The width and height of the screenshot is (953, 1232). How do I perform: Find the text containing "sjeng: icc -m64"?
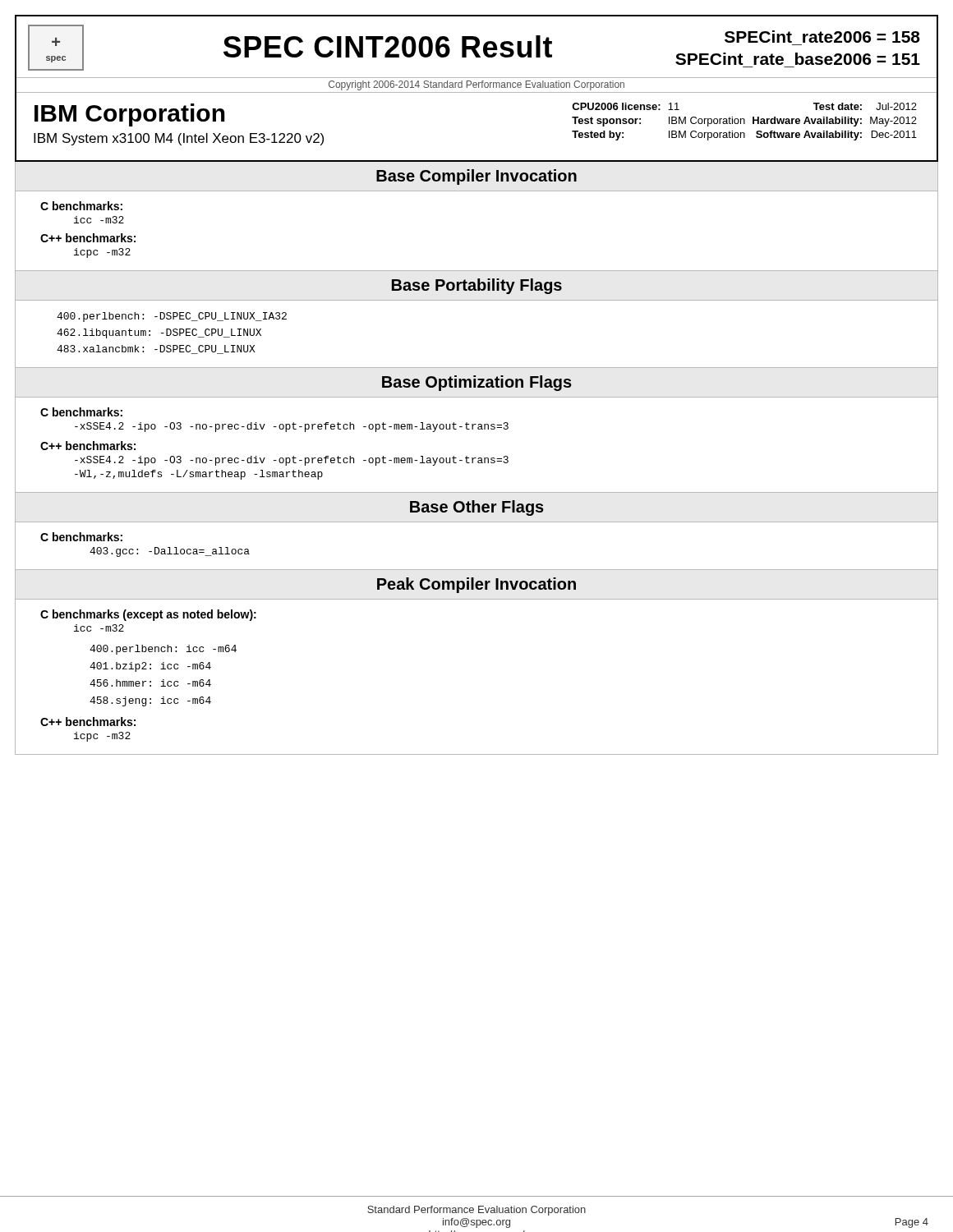coord(150,701)
